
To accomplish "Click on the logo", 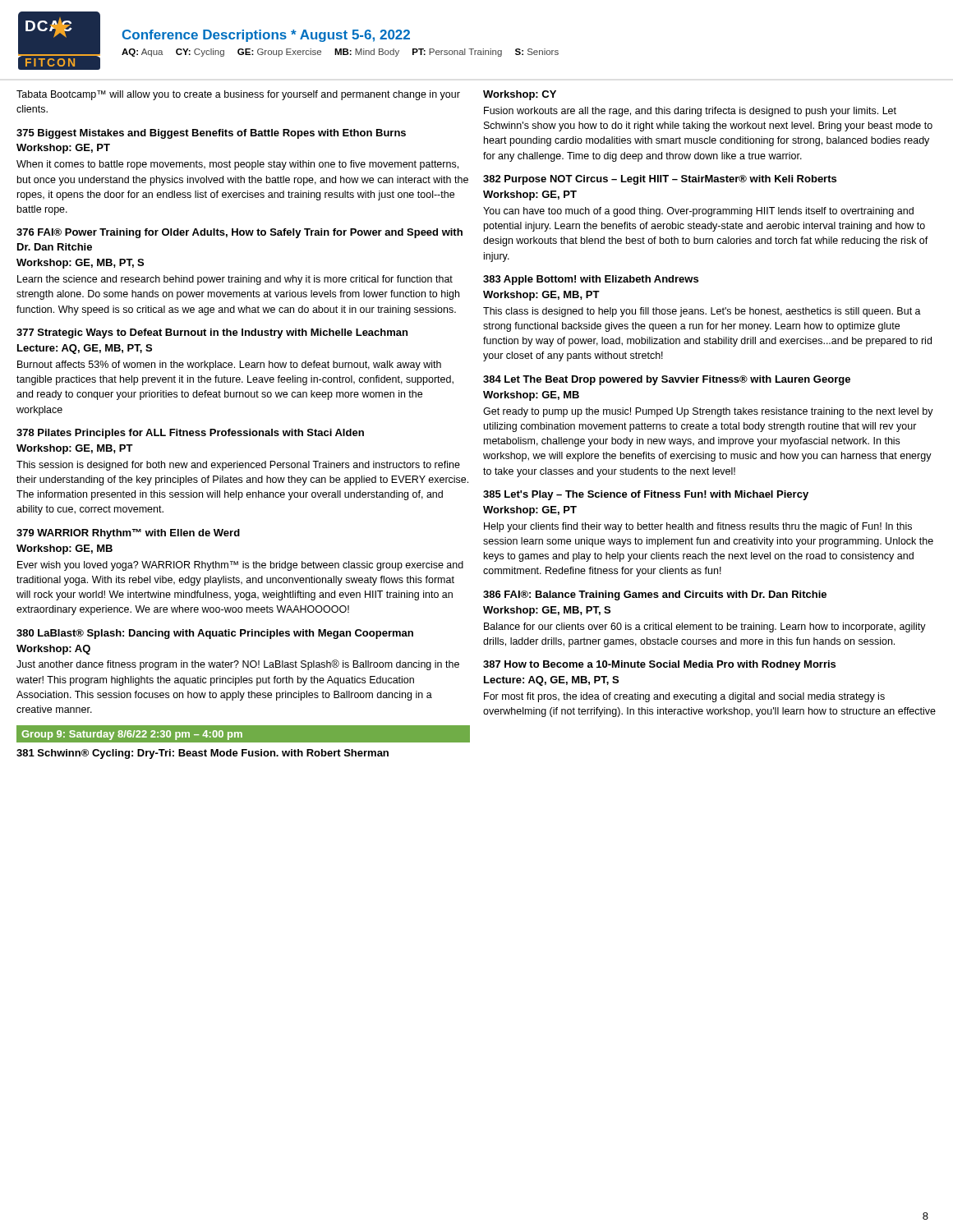I will [62, 42].
